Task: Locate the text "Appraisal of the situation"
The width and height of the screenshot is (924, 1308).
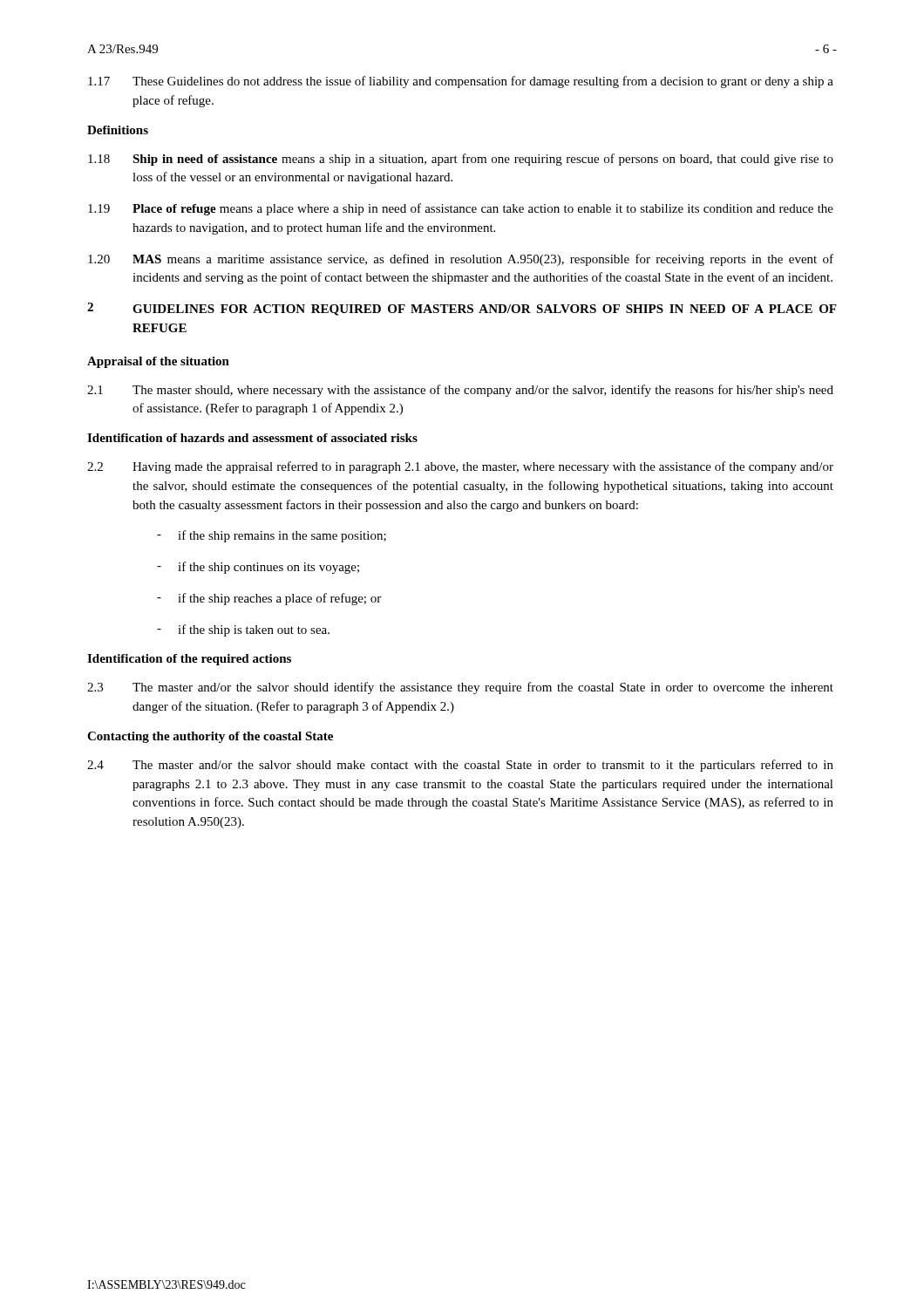Action: [158, 361]
